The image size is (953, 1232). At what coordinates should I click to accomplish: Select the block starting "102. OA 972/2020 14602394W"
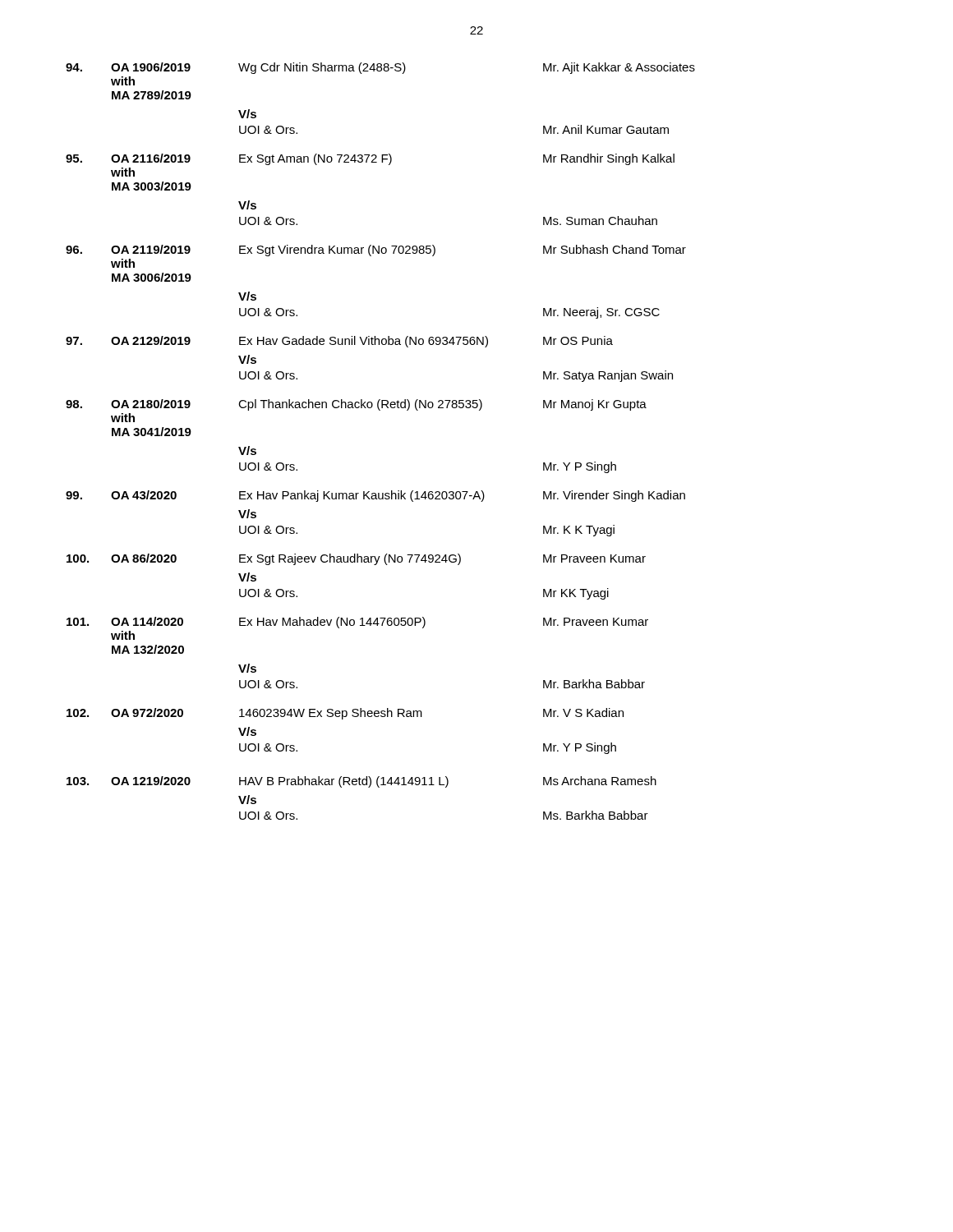pyautogui.click(x=345, y=714)
